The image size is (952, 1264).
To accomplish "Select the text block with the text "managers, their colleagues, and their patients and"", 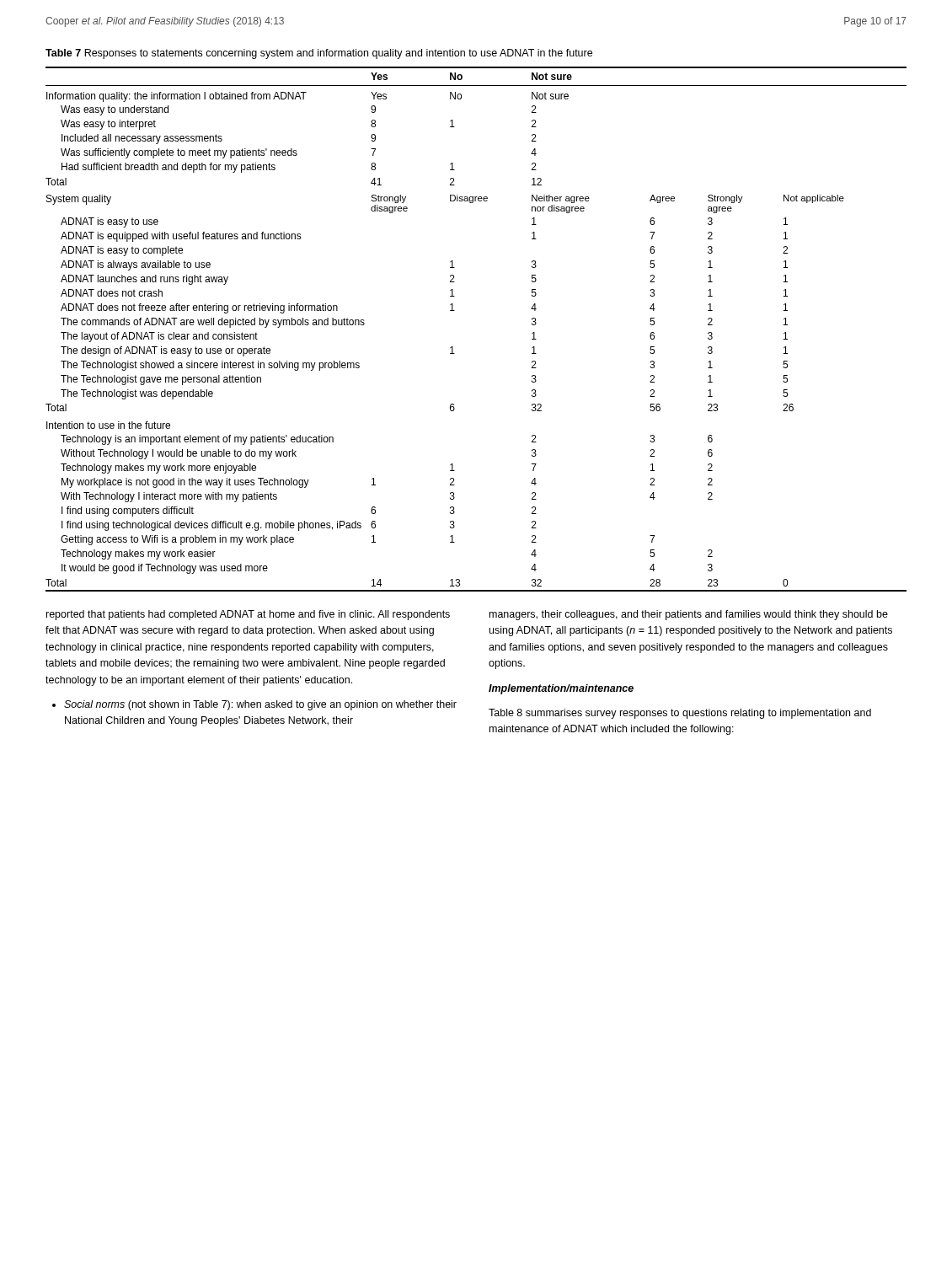I will (x=698, y=639).
